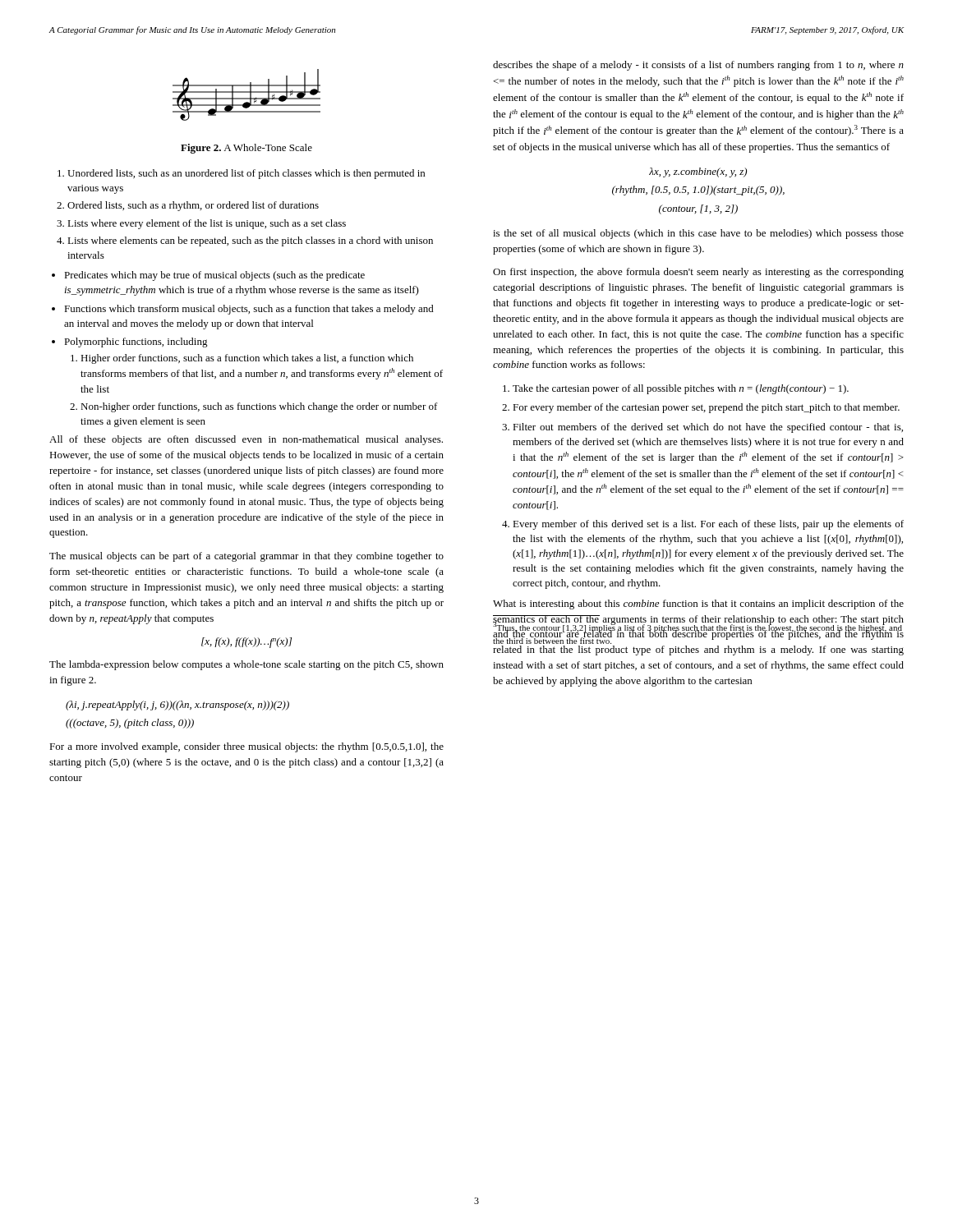Find the block starting "λx, y, z.combine(x, y, z) (rhythm, [0.5, 0.5,"

coord(698,190)
